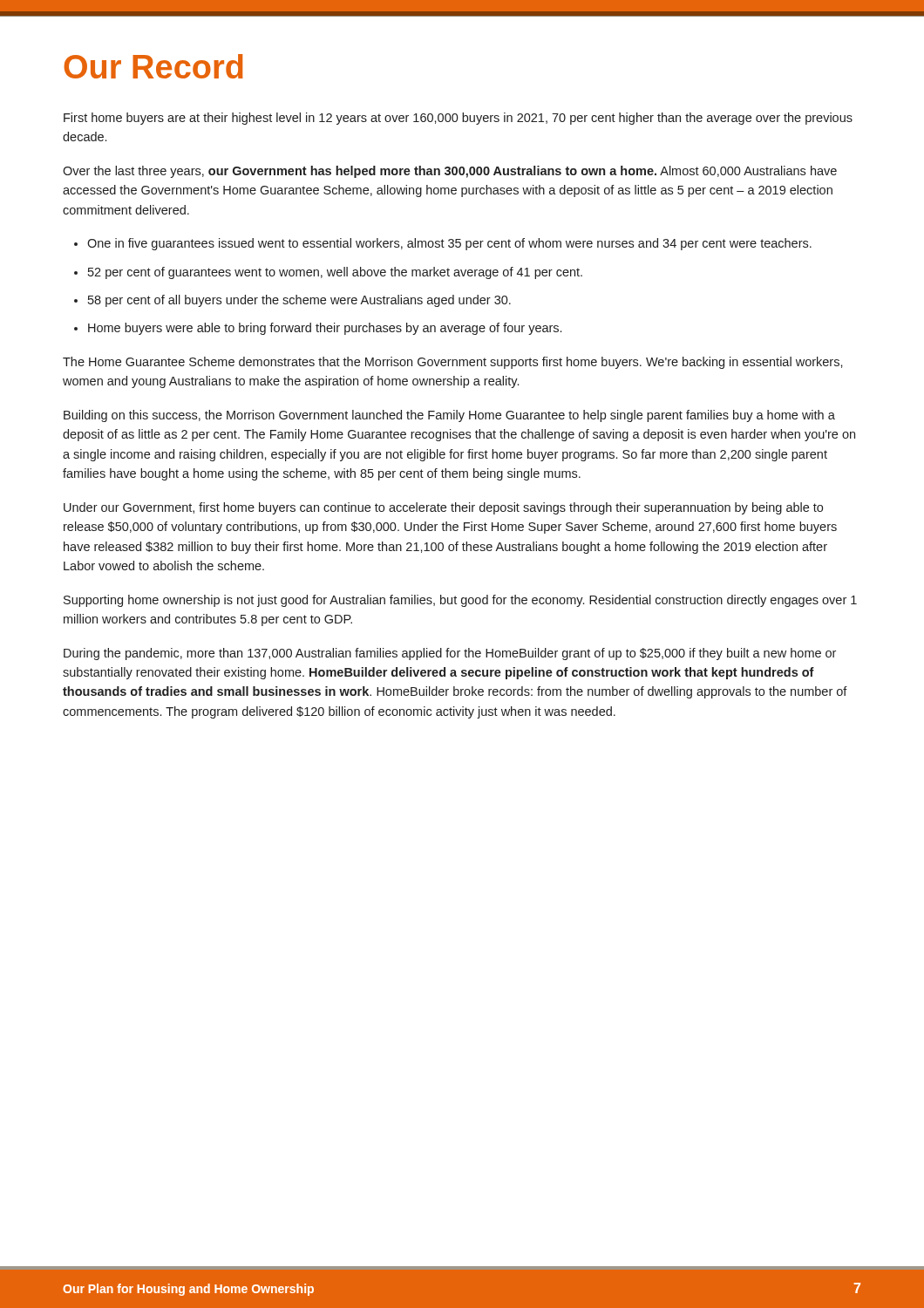
Task: Find the region starting "58 per cent of all"
Action: tap(299, 300)
